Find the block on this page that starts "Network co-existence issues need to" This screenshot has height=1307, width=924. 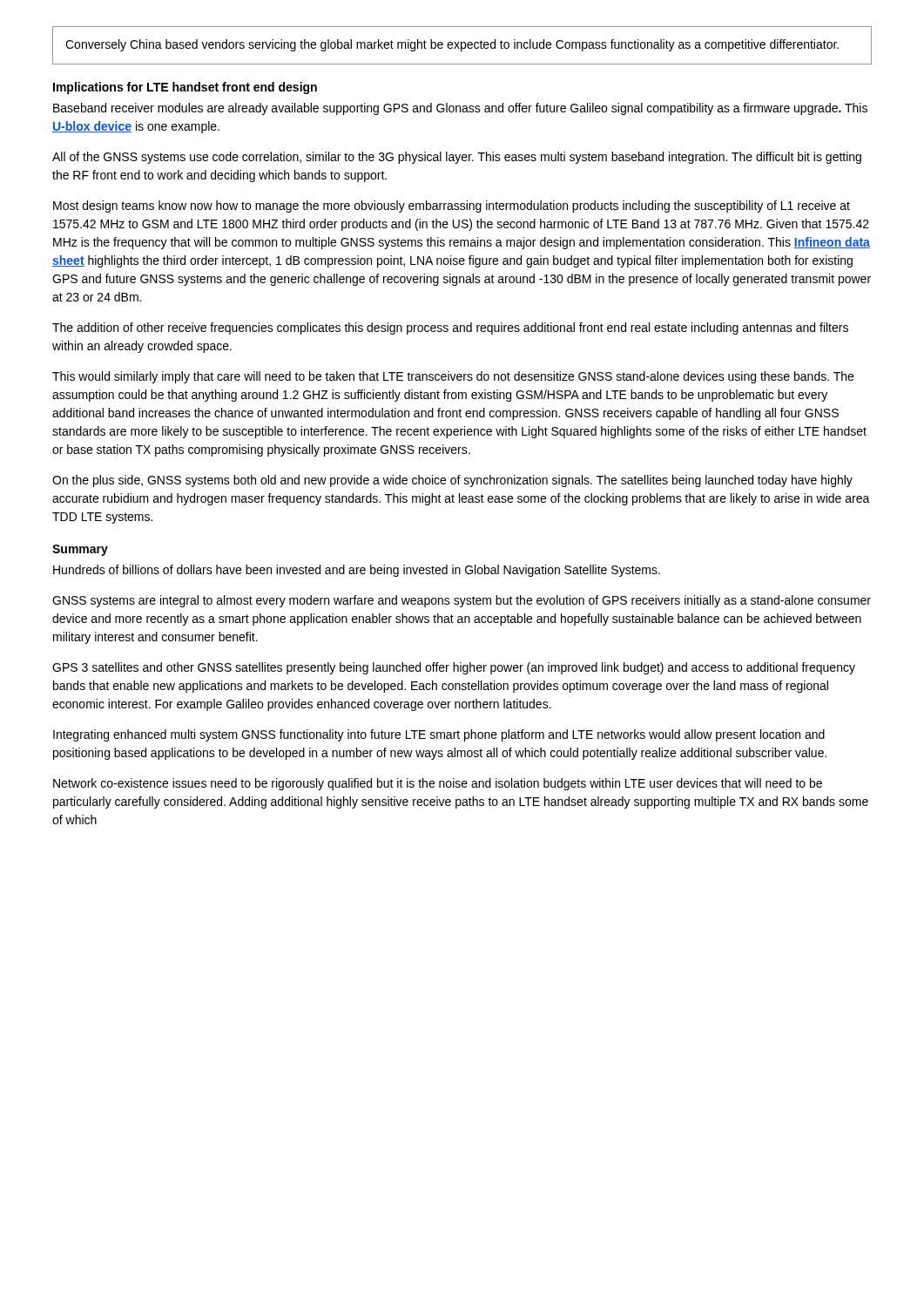point(460,802)
